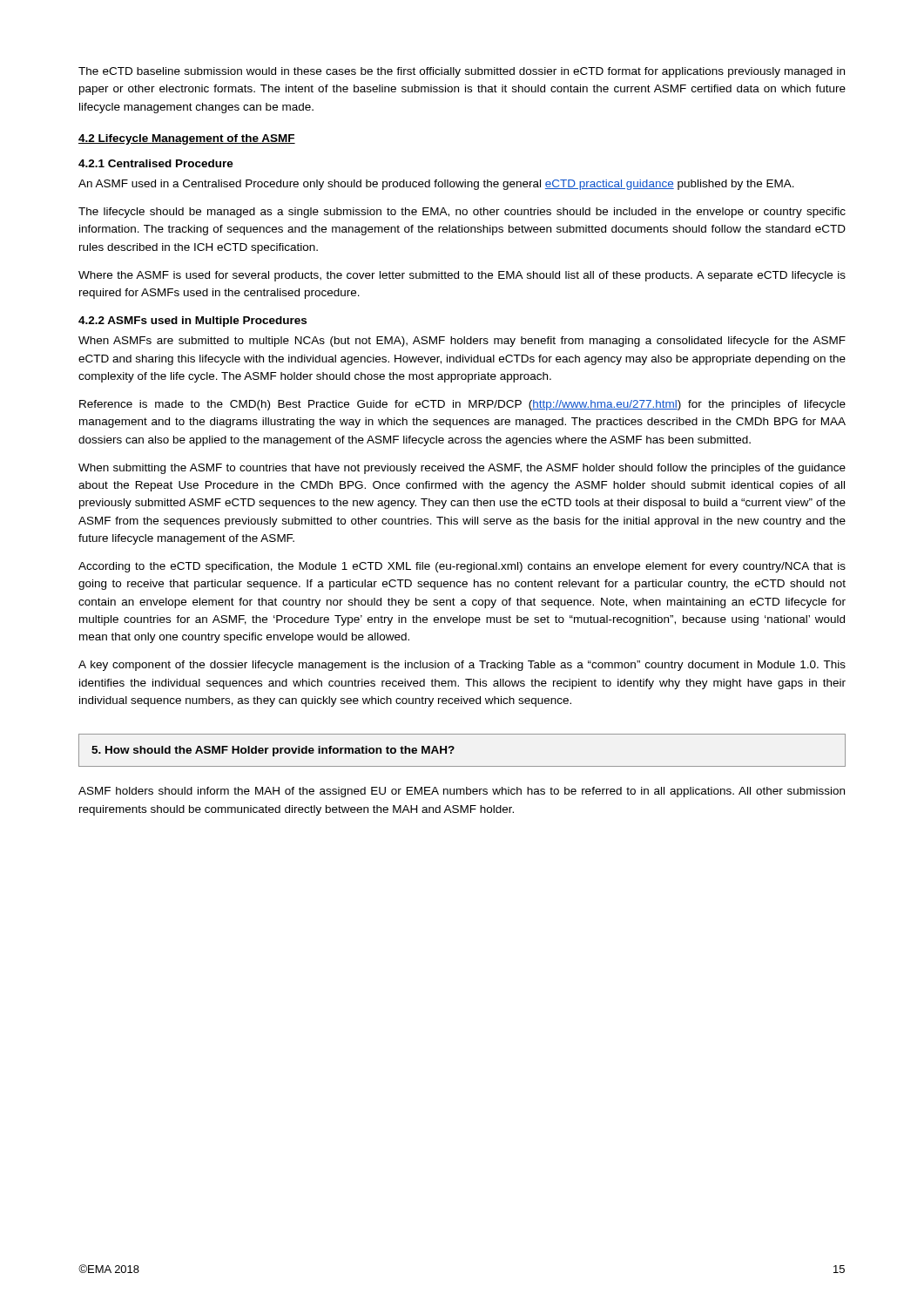Viewport: 924px width, 1307px height.
Task: Point to the block beginning "Reference is made to"
Action: [x=462, y=422]
